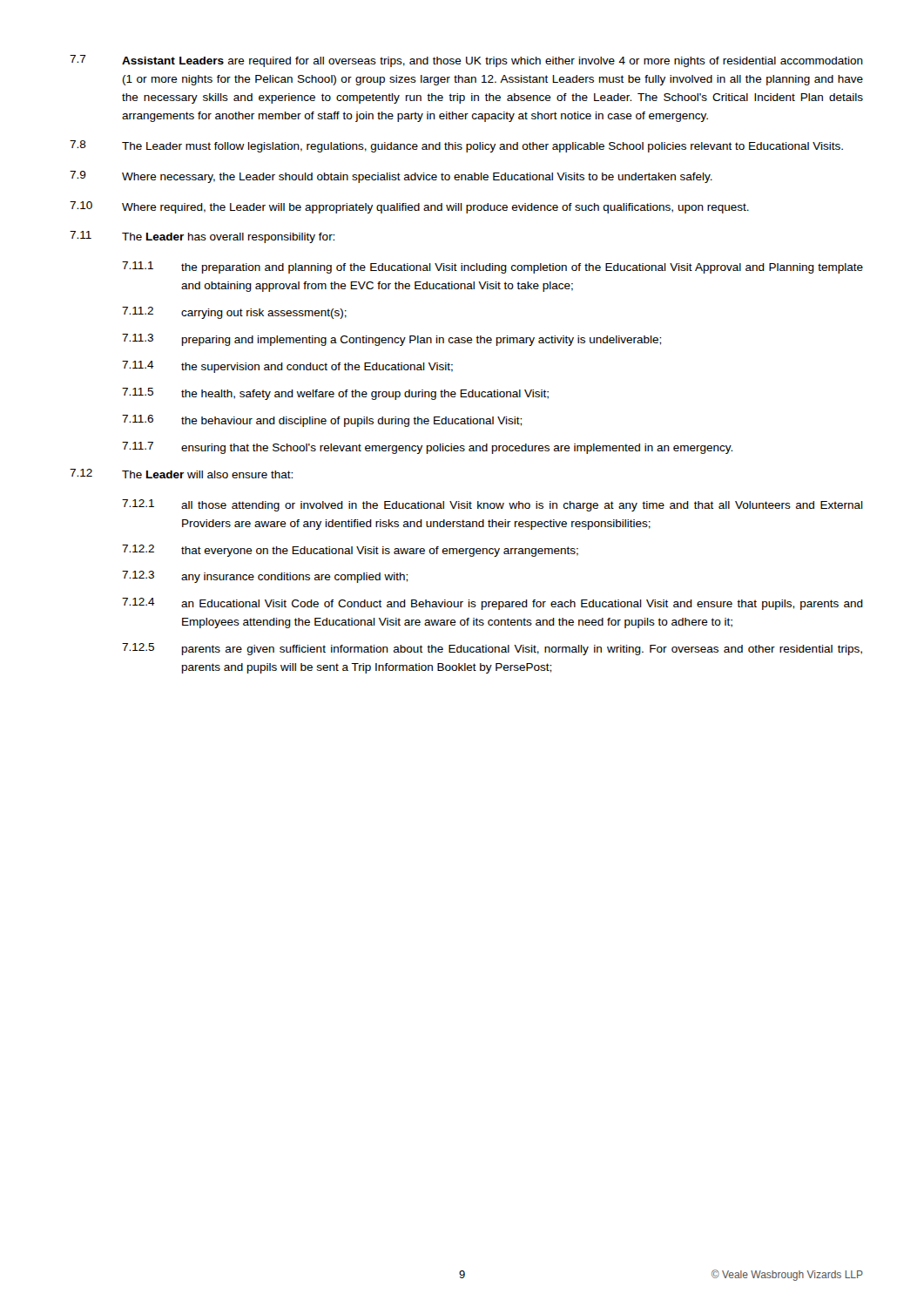
Task: Click the passage that begins "7.9 Where necessary, the Leader"
Action: pos(466,177)
